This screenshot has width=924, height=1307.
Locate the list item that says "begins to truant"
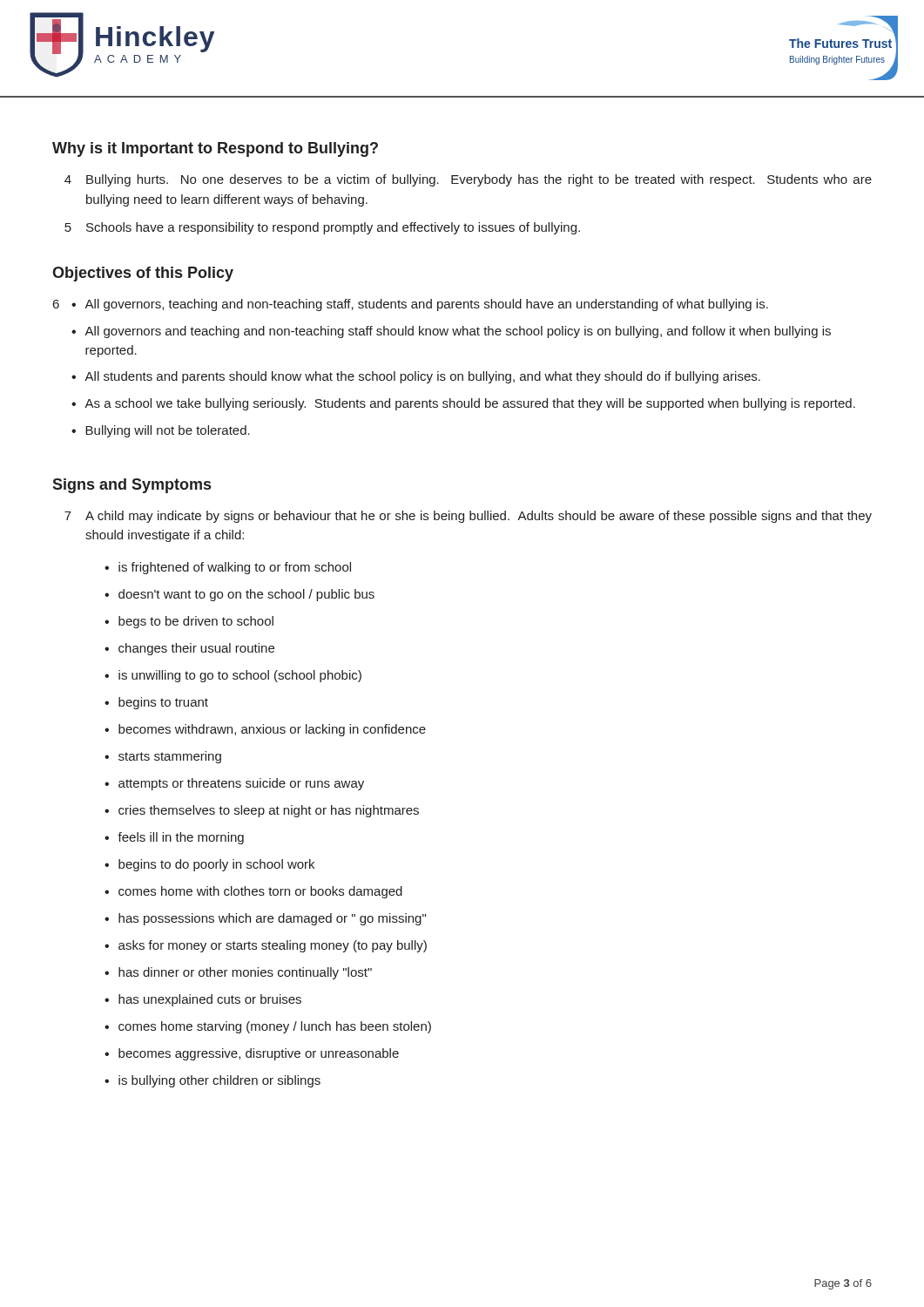[163, 701]
